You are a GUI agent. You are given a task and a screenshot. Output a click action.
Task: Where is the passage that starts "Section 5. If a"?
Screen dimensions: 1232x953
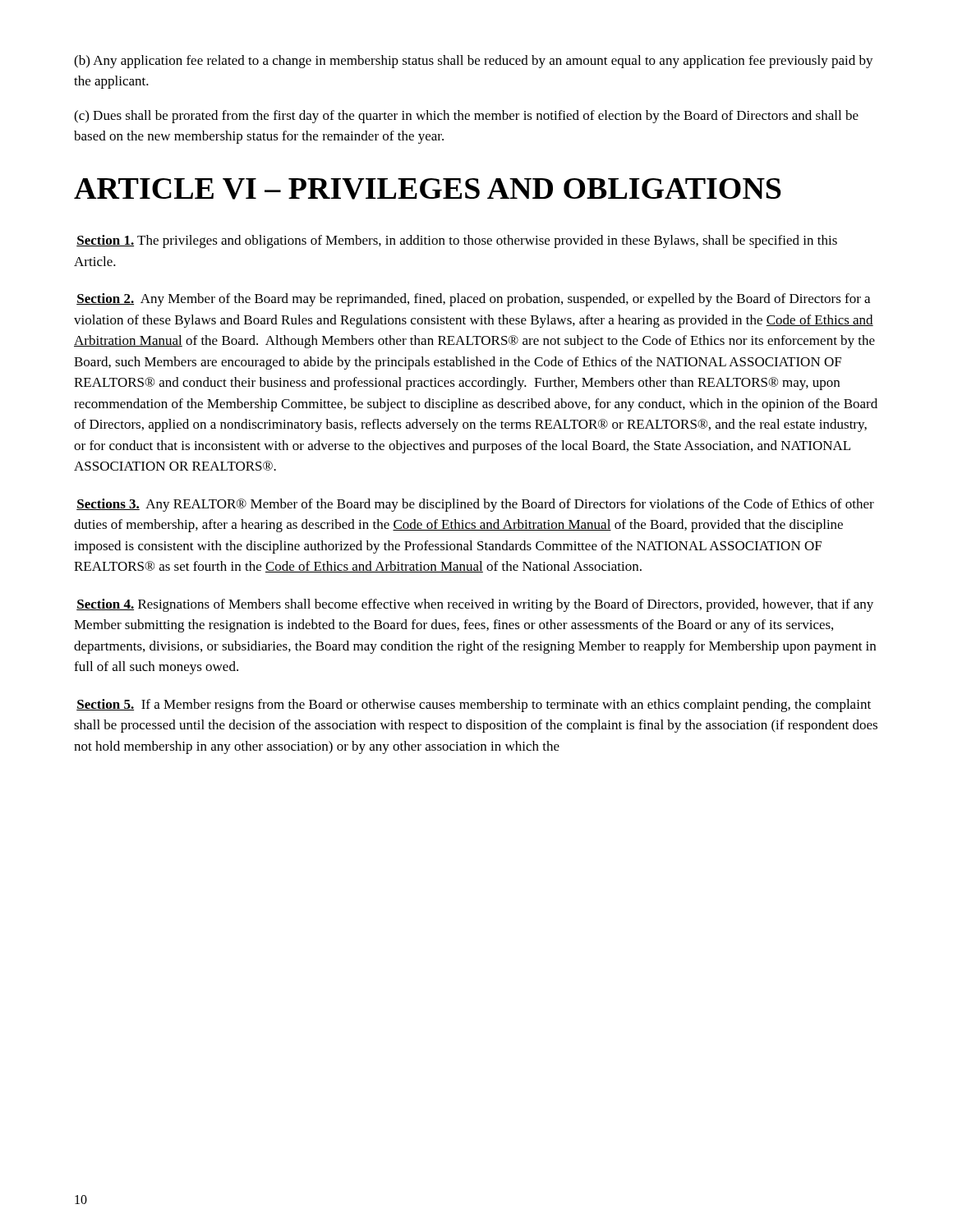[476, 725]
